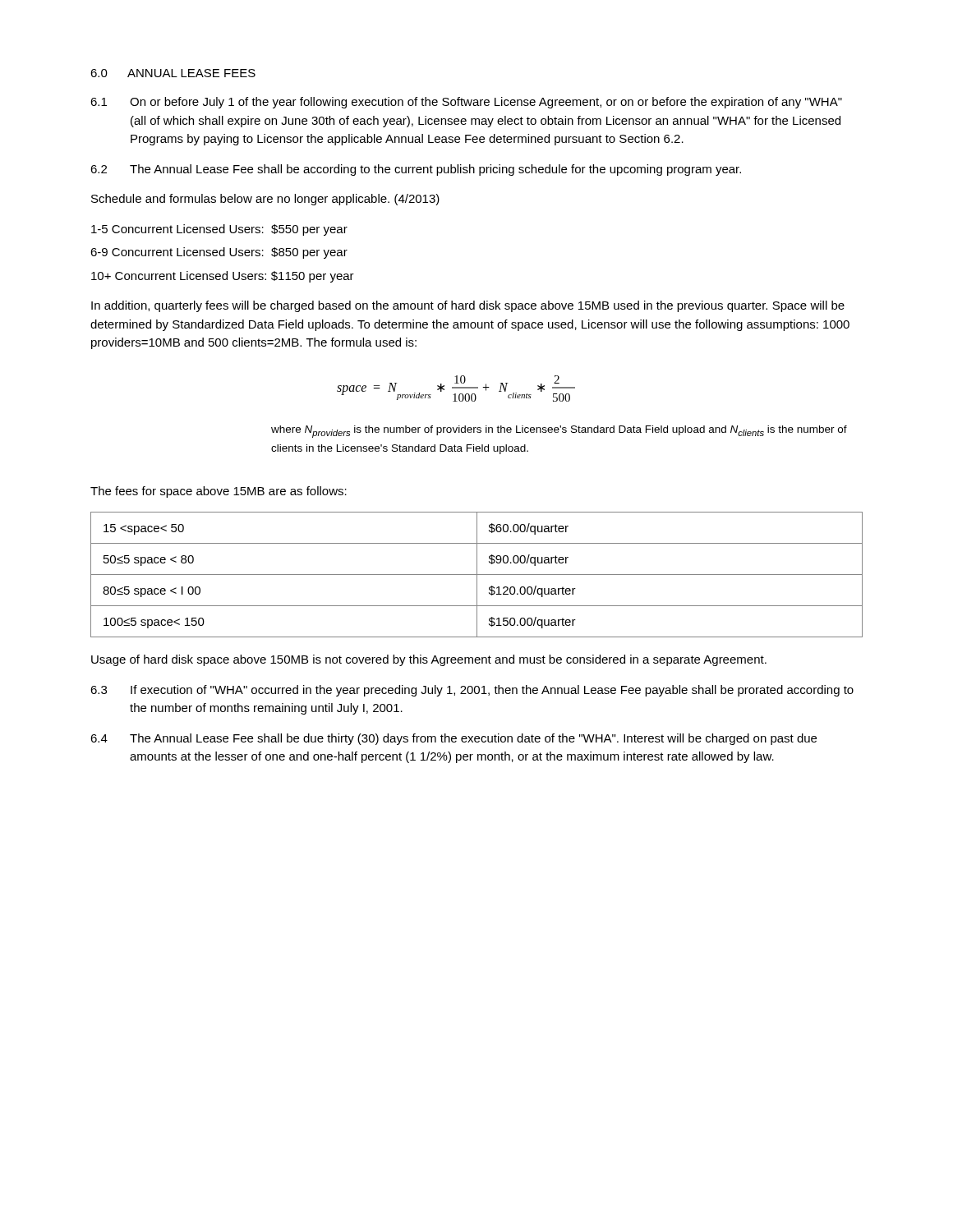Select the text block that says "4The Annual Lease Fee shall be due thirty"
Image resolution: width=953 pixels, height=1232 pixels.
[x=475, y=748]
